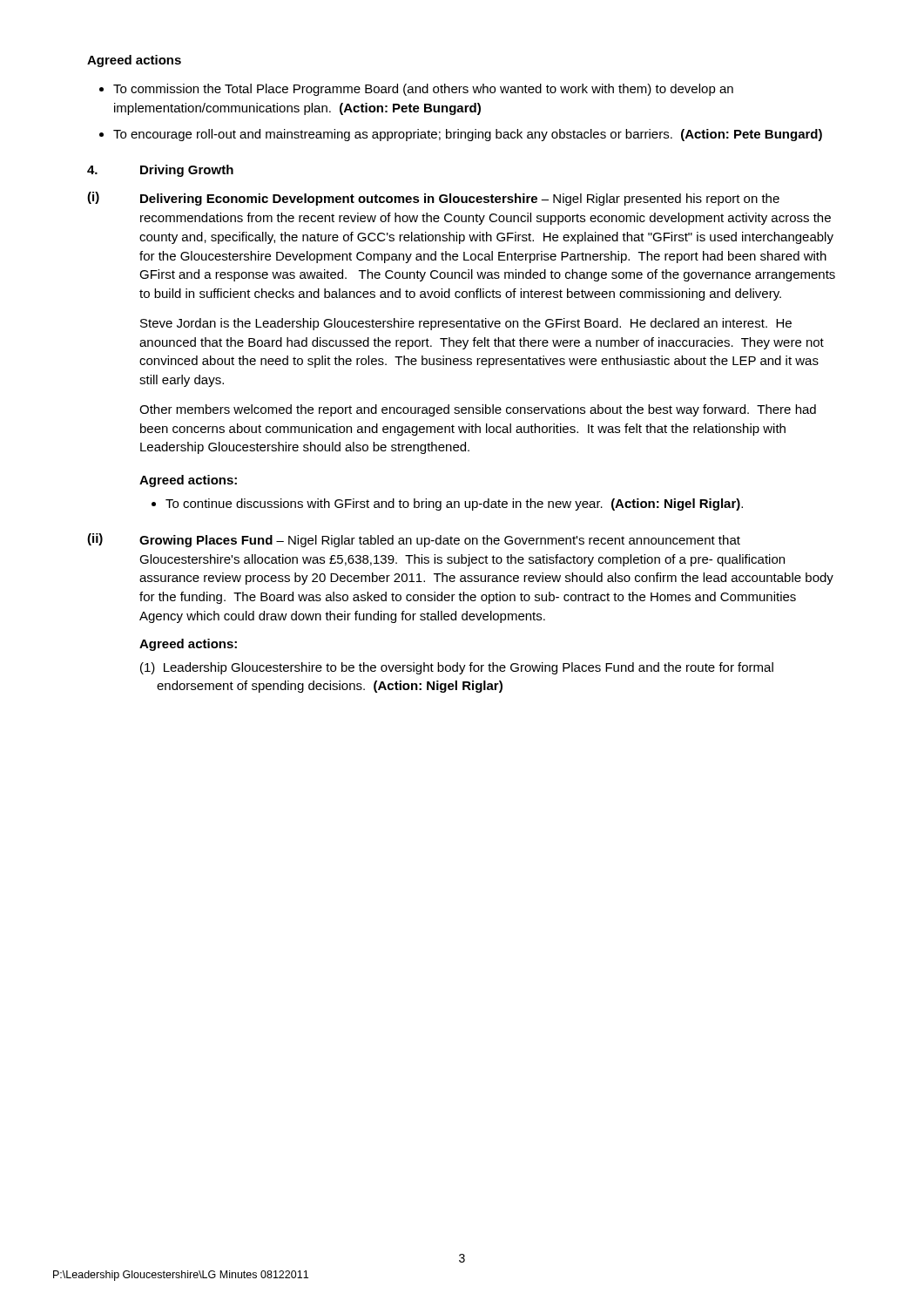924x1307 pixels.
Task: Navigate to the text starting "Growing Places Fund – Nigel Riglar"
Action: [x=486, y=577]
